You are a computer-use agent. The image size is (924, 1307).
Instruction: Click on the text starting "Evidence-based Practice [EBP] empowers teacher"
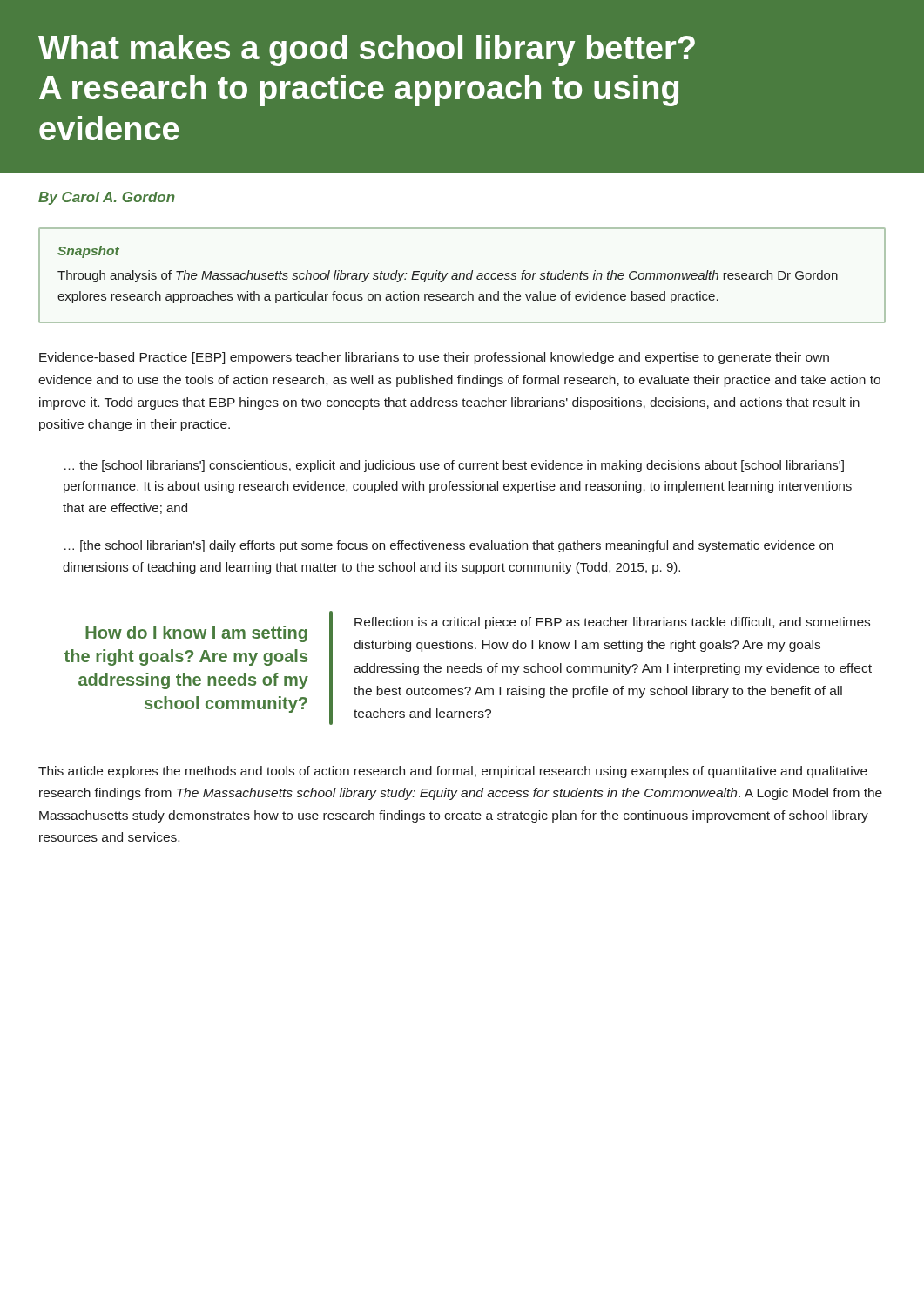point(460,391)
